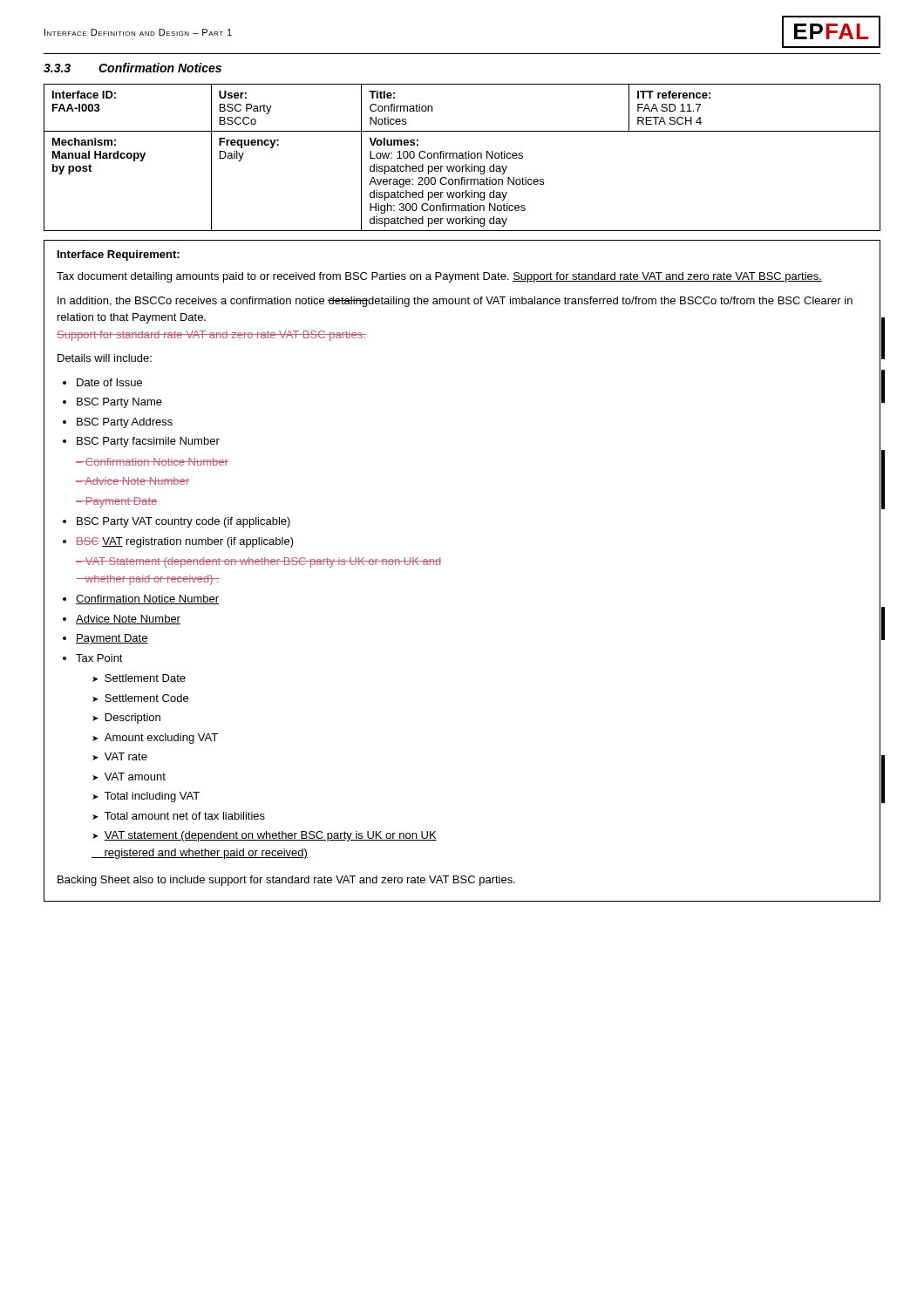Find the block on this page that starts "VAT statement (dependent on whether BSC party"
Image resolution: width=924 pixels, height=1308 pixels.
point(264,843)
